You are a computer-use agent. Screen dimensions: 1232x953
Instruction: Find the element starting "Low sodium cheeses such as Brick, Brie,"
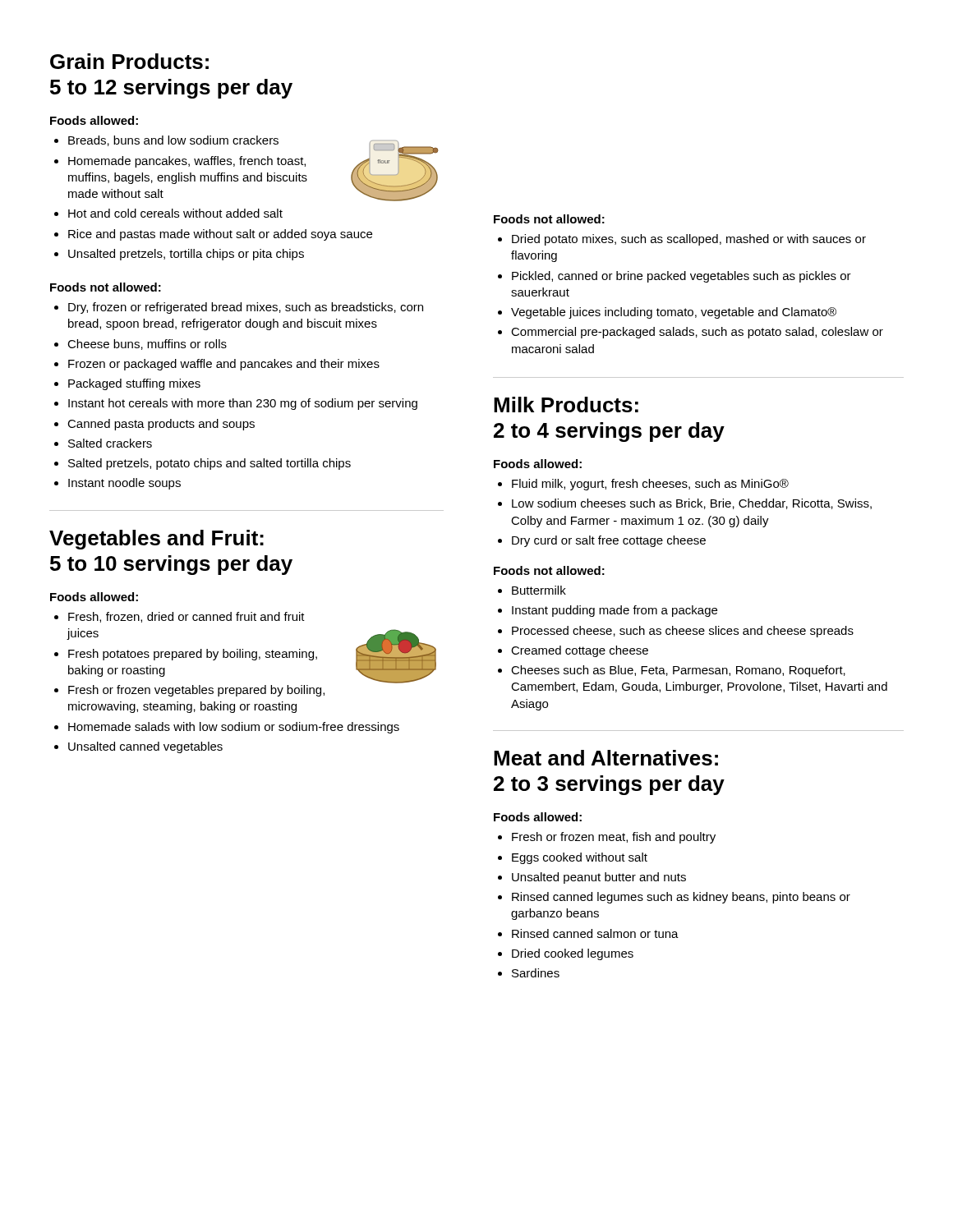tap(692, 512)
